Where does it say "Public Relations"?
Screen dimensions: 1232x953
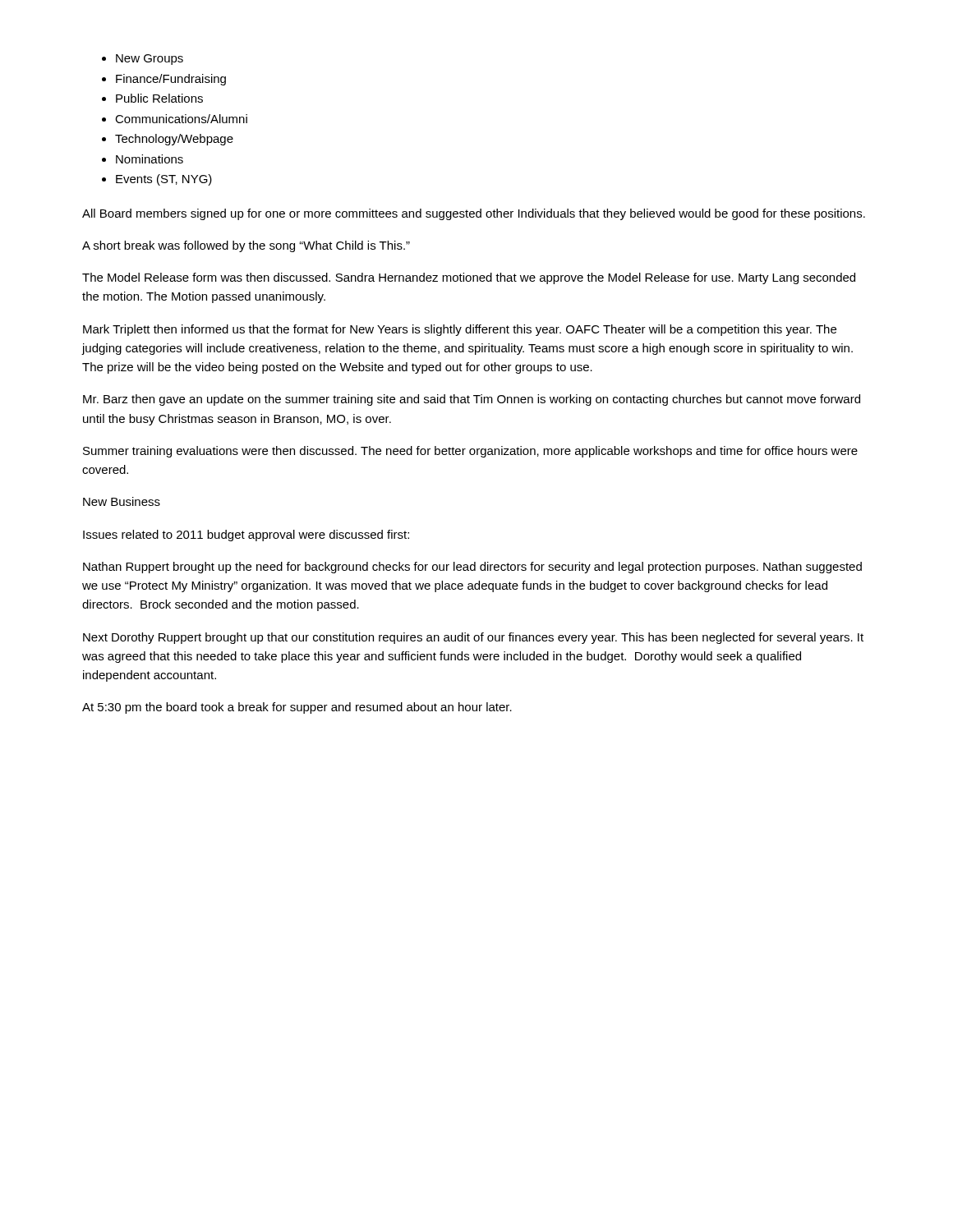159,98
